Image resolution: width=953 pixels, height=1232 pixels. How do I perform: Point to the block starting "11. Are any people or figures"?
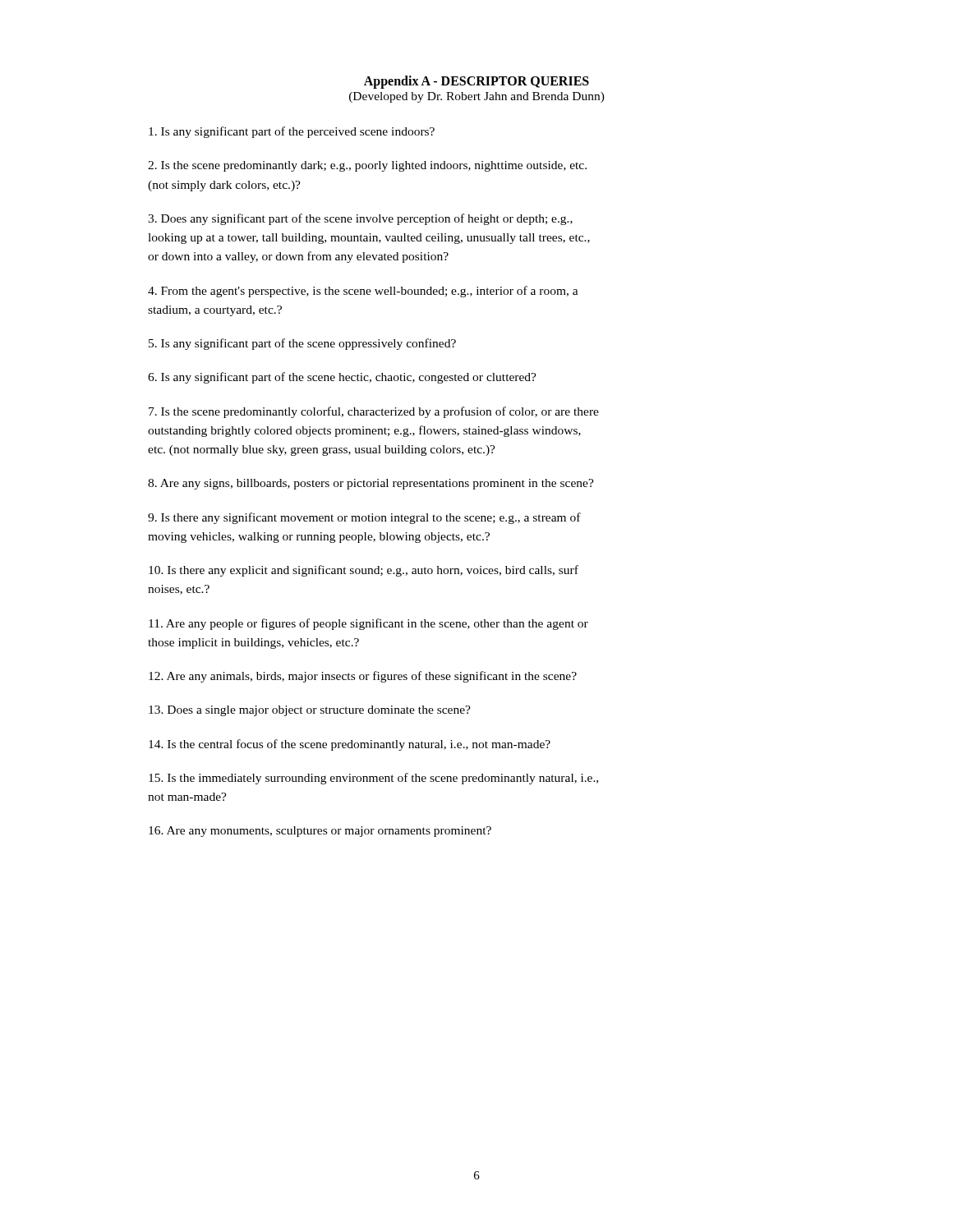[368, 632]
